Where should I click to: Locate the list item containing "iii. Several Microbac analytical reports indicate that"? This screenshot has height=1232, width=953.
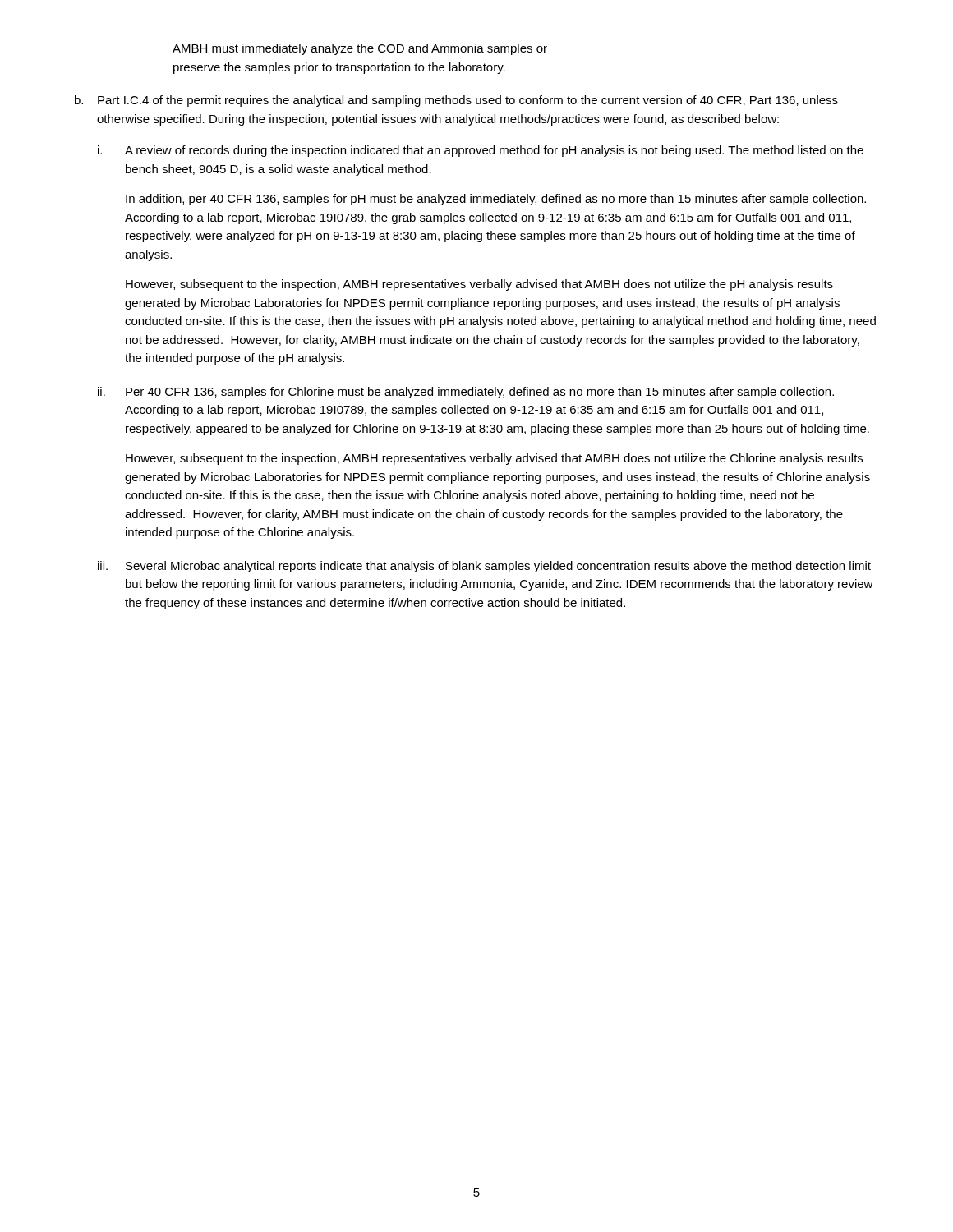(488, 584)
